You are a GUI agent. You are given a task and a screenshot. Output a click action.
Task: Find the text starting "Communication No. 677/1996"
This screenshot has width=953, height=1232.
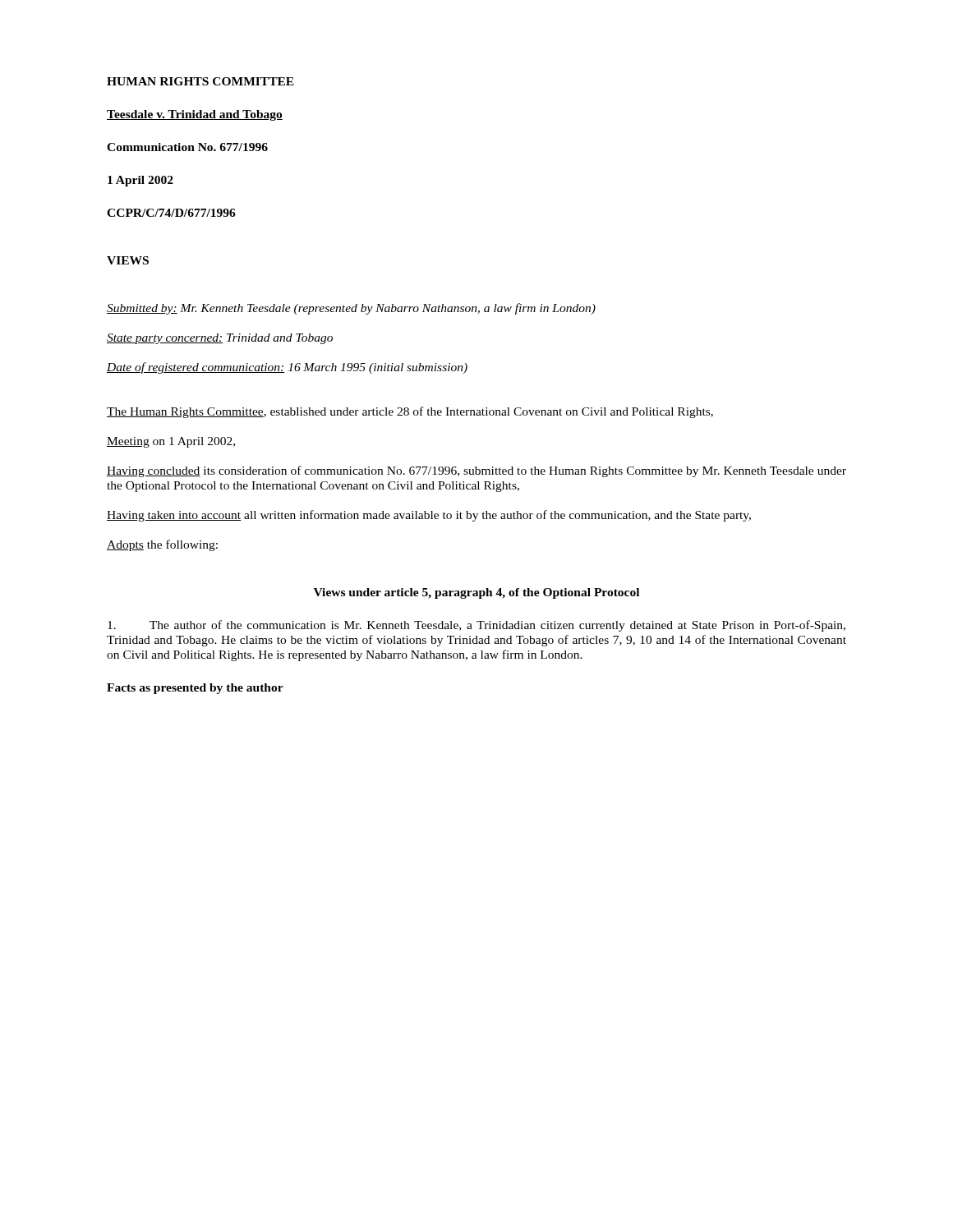187,147
